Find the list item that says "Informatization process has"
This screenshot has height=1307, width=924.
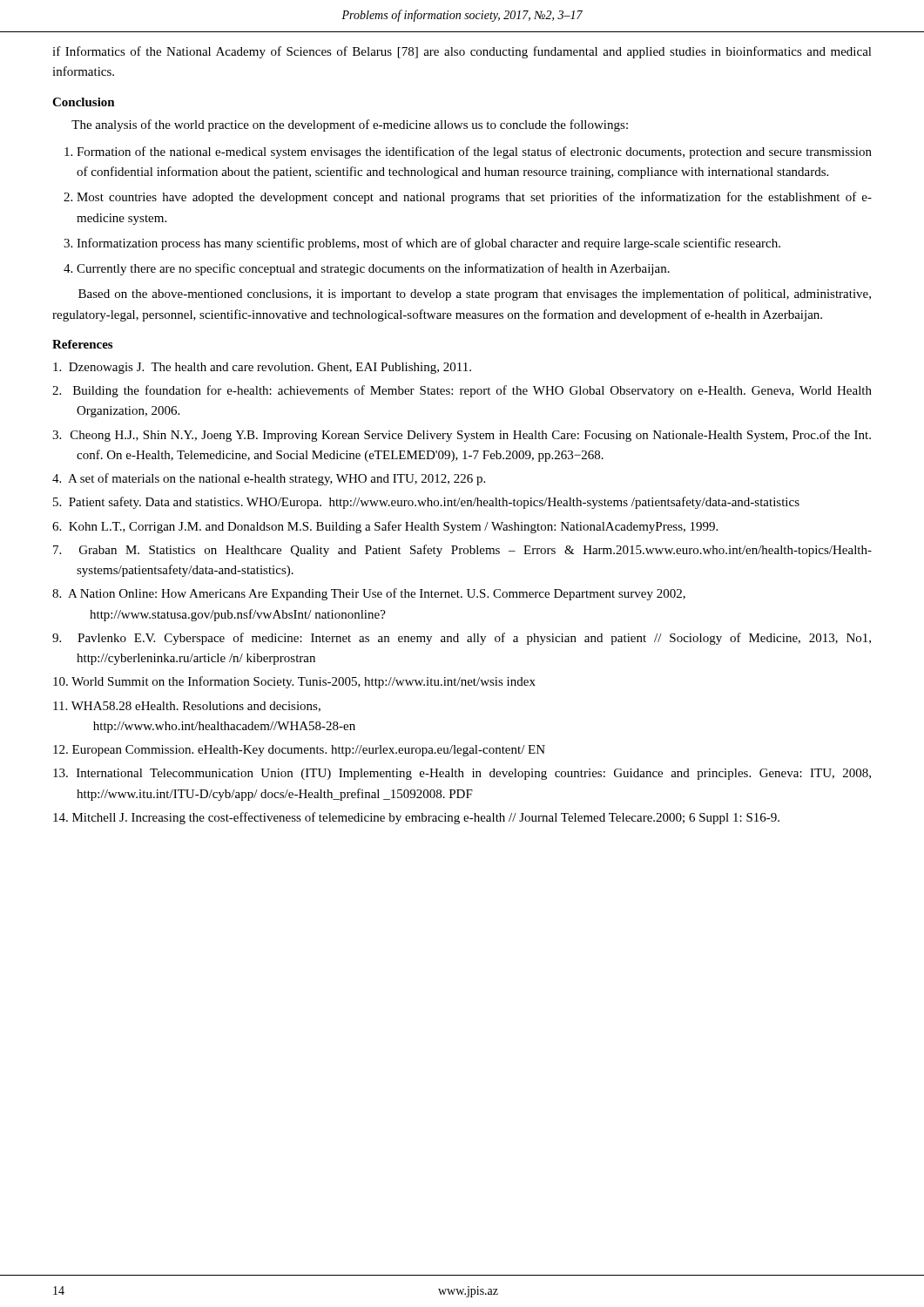429,243
